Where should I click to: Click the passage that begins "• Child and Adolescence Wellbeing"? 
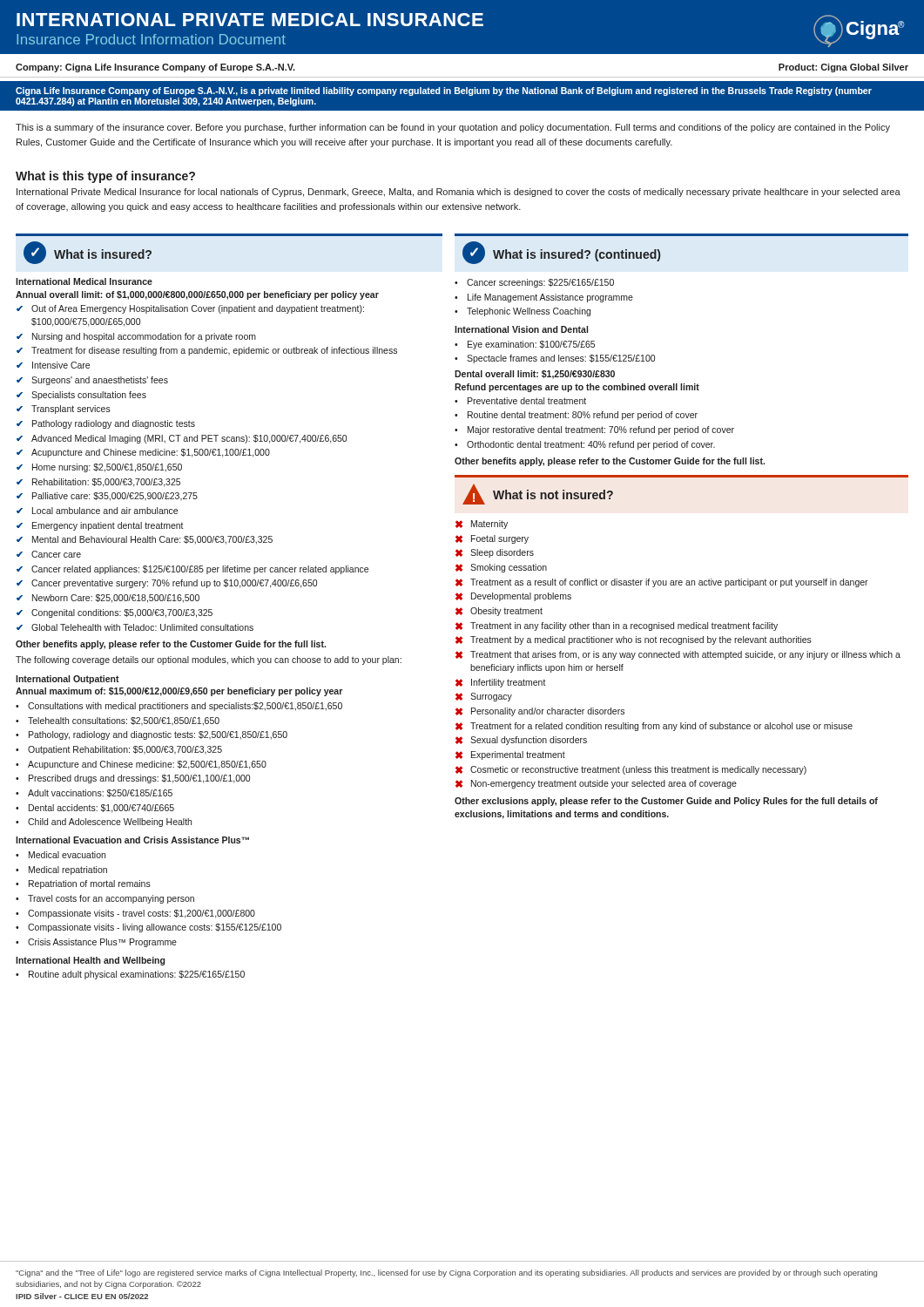point(104,822)
